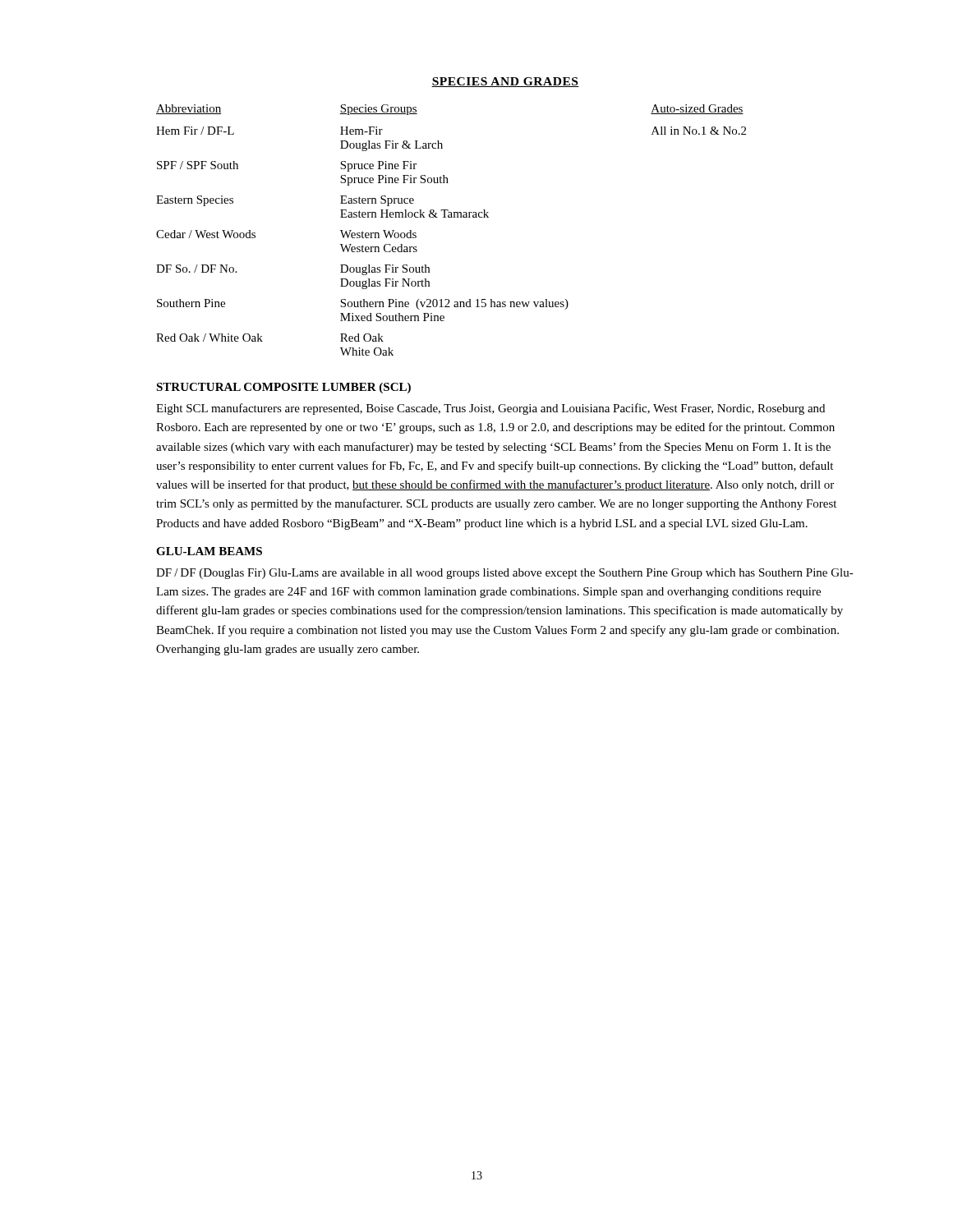Where does it say "STRUCTURAL COMPOSITE LUMBER (SCL)"?
This screenshot has height=1232, width=953.
click(x=284, y=387)
